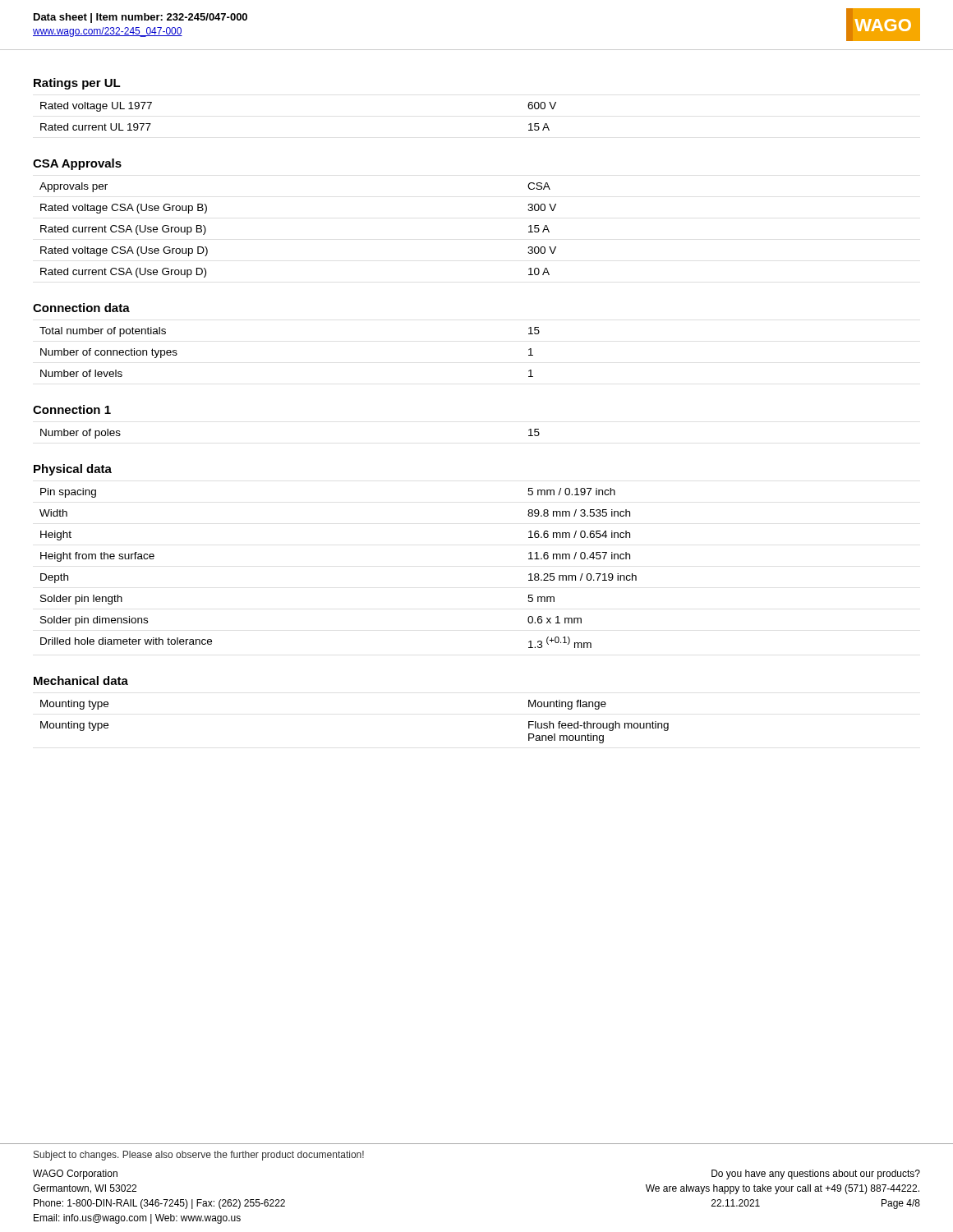The image size is (953, 1232).
Task: Locate the table with the text "Approvals per"
Action: pos(476,229)
